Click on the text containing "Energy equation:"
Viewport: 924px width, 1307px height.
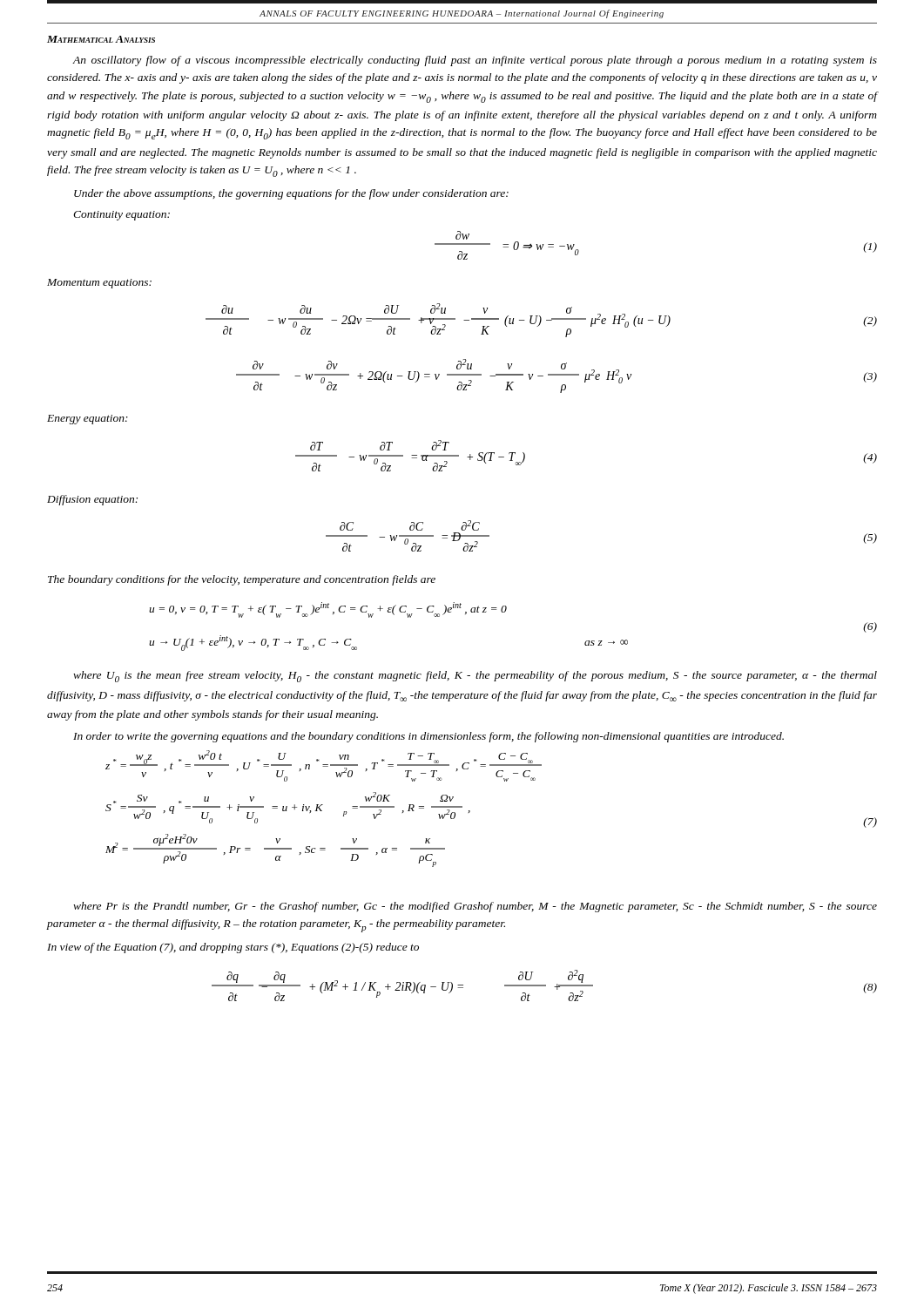tap(88, 420)
